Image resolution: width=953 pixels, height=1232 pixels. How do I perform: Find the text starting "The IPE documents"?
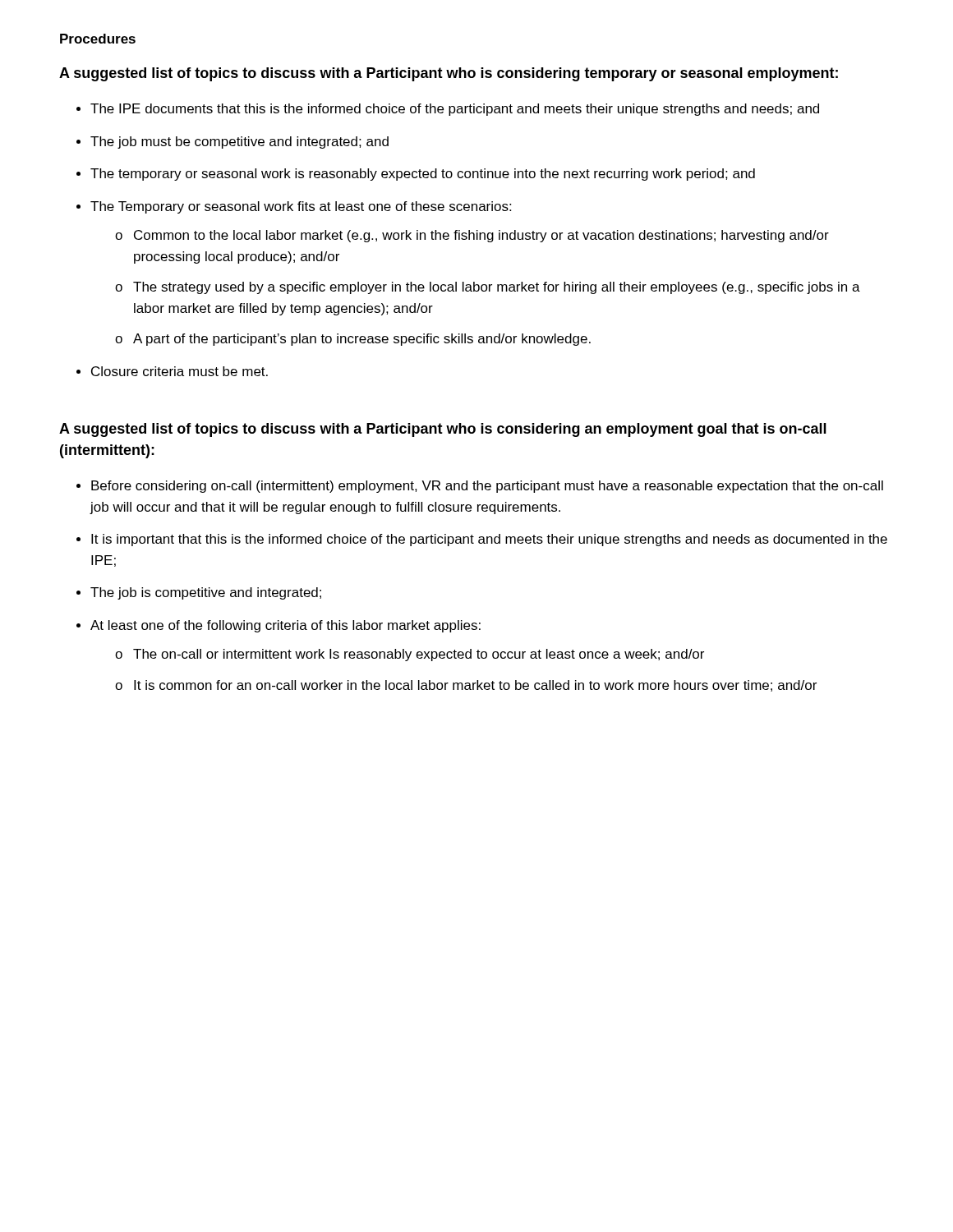(x=492, y=109)
